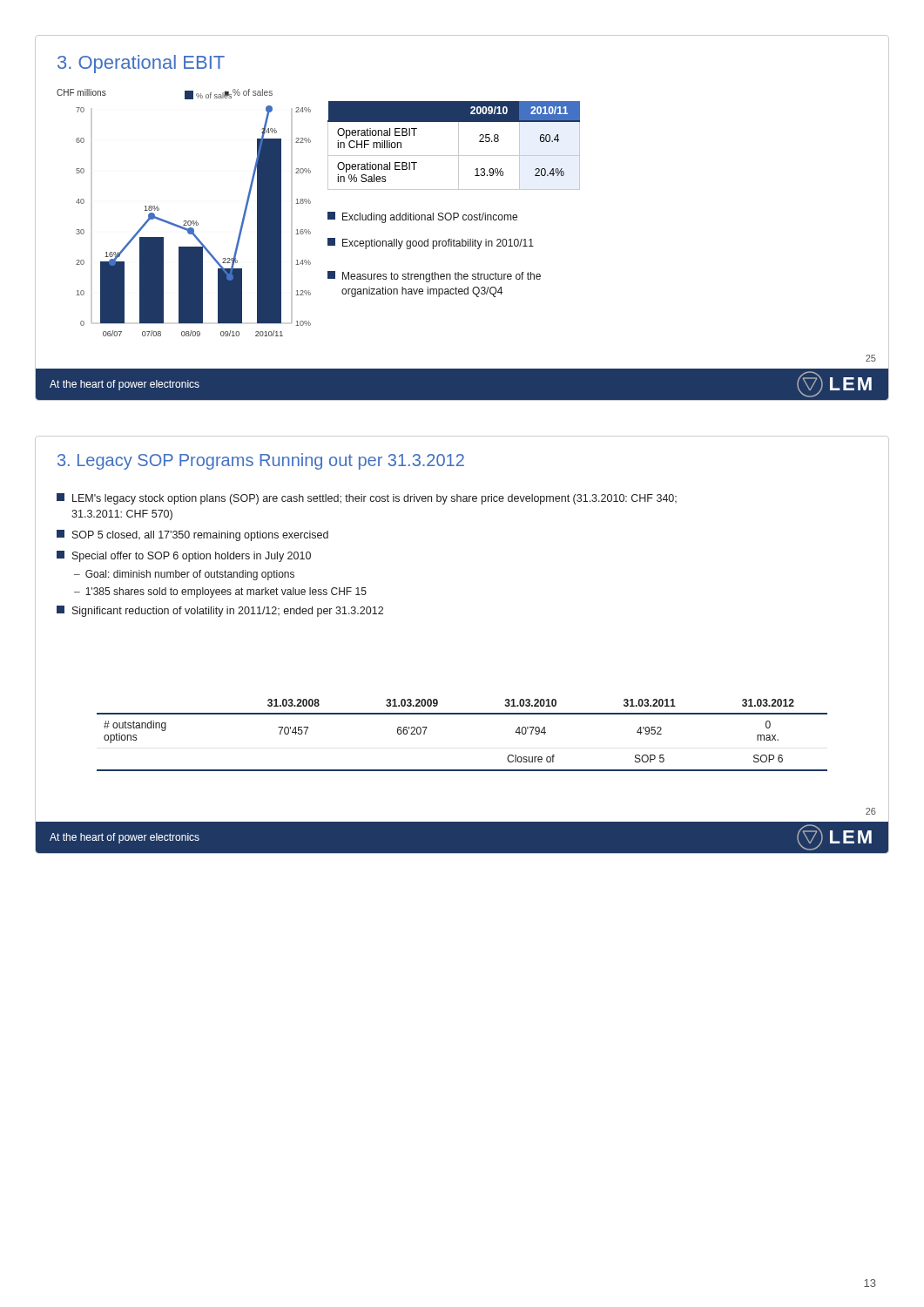Find "Excluding additional SOP cost/income" on this page

click(x=423, y=217)
